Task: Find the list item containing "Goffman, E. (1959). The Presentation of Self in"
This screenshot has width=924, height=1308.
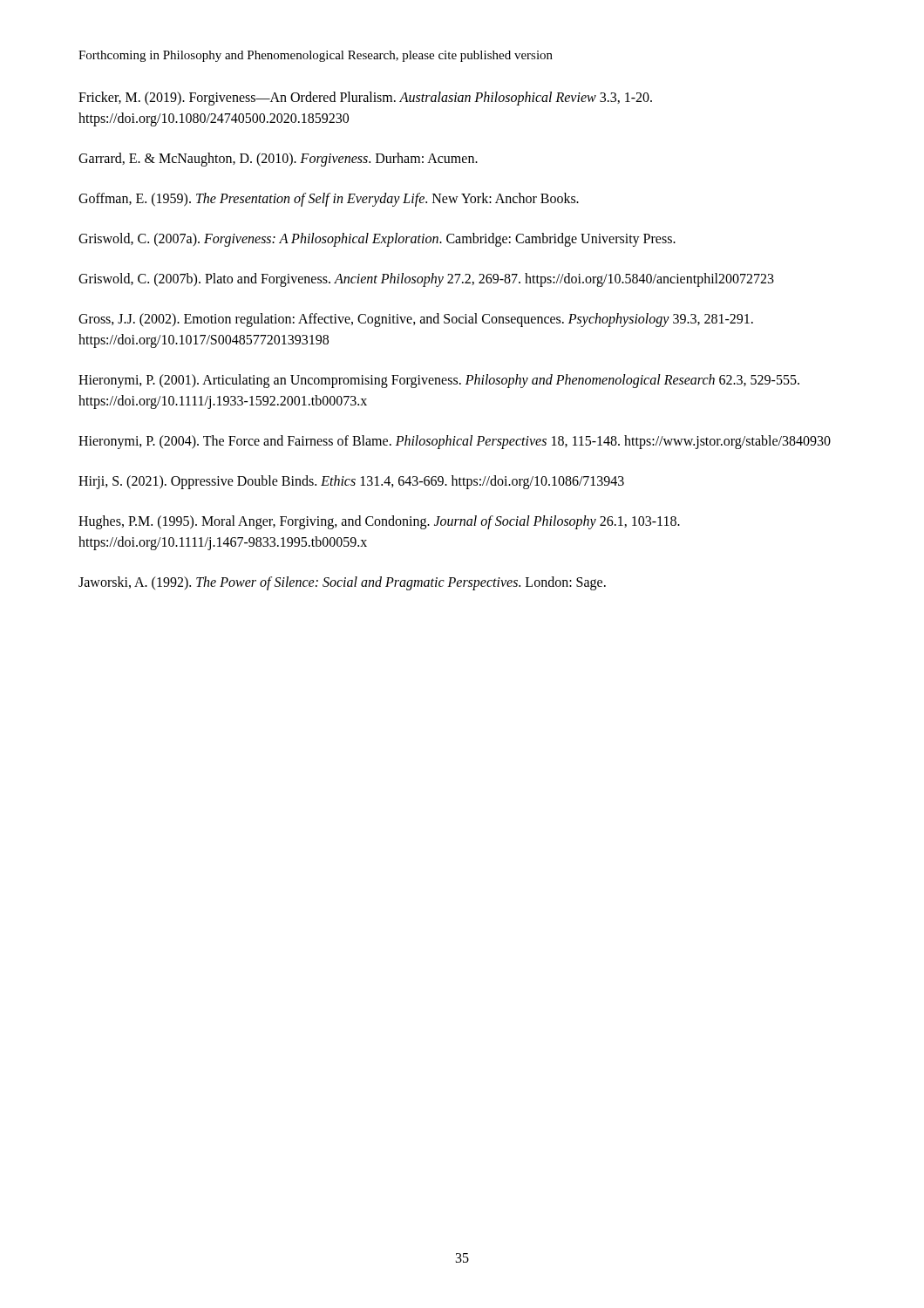Action: tap(329, 198)
